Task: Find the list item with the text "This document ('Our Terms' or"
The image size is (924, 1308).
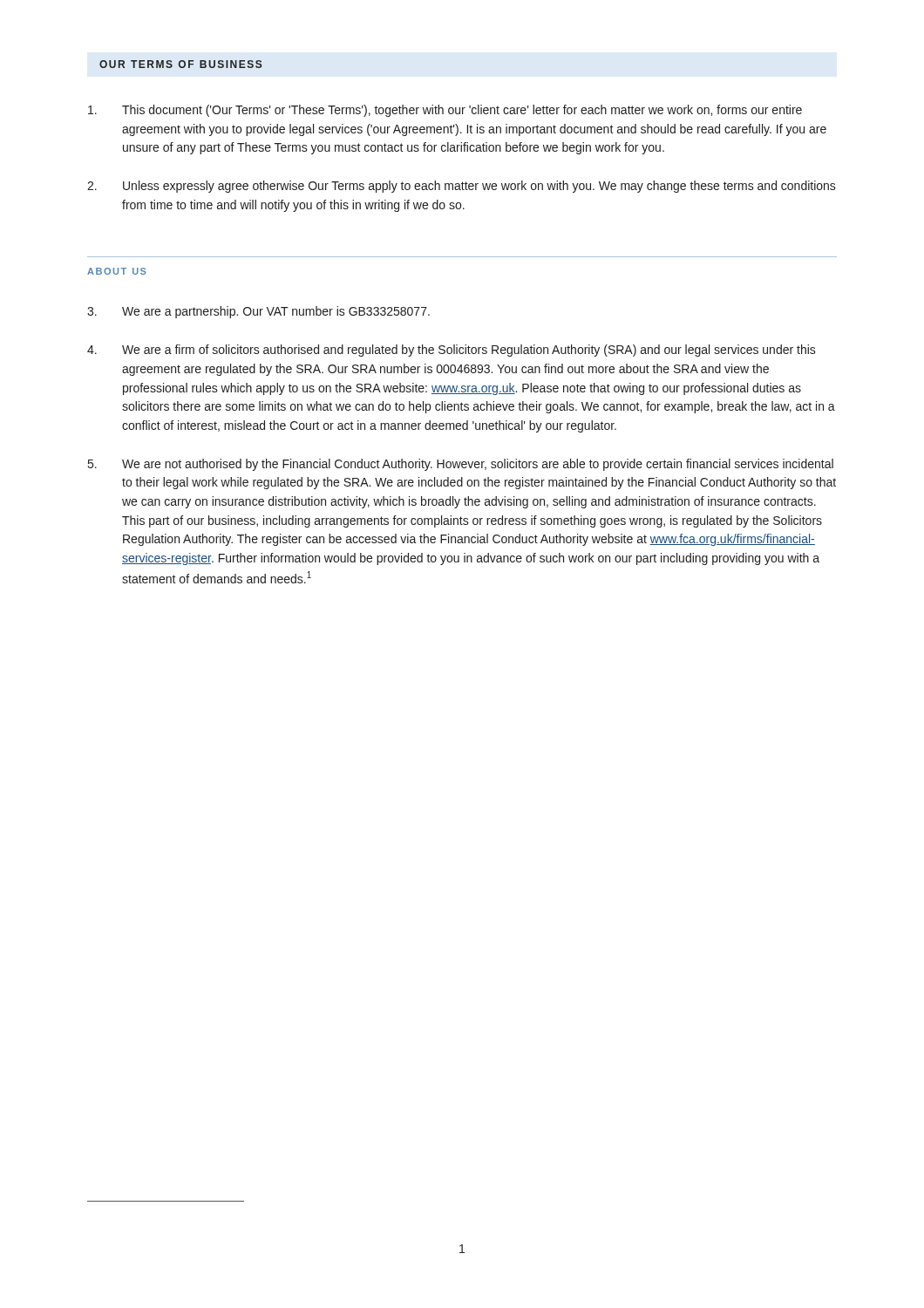Action: pyautogui.click(x=462, y=129)
